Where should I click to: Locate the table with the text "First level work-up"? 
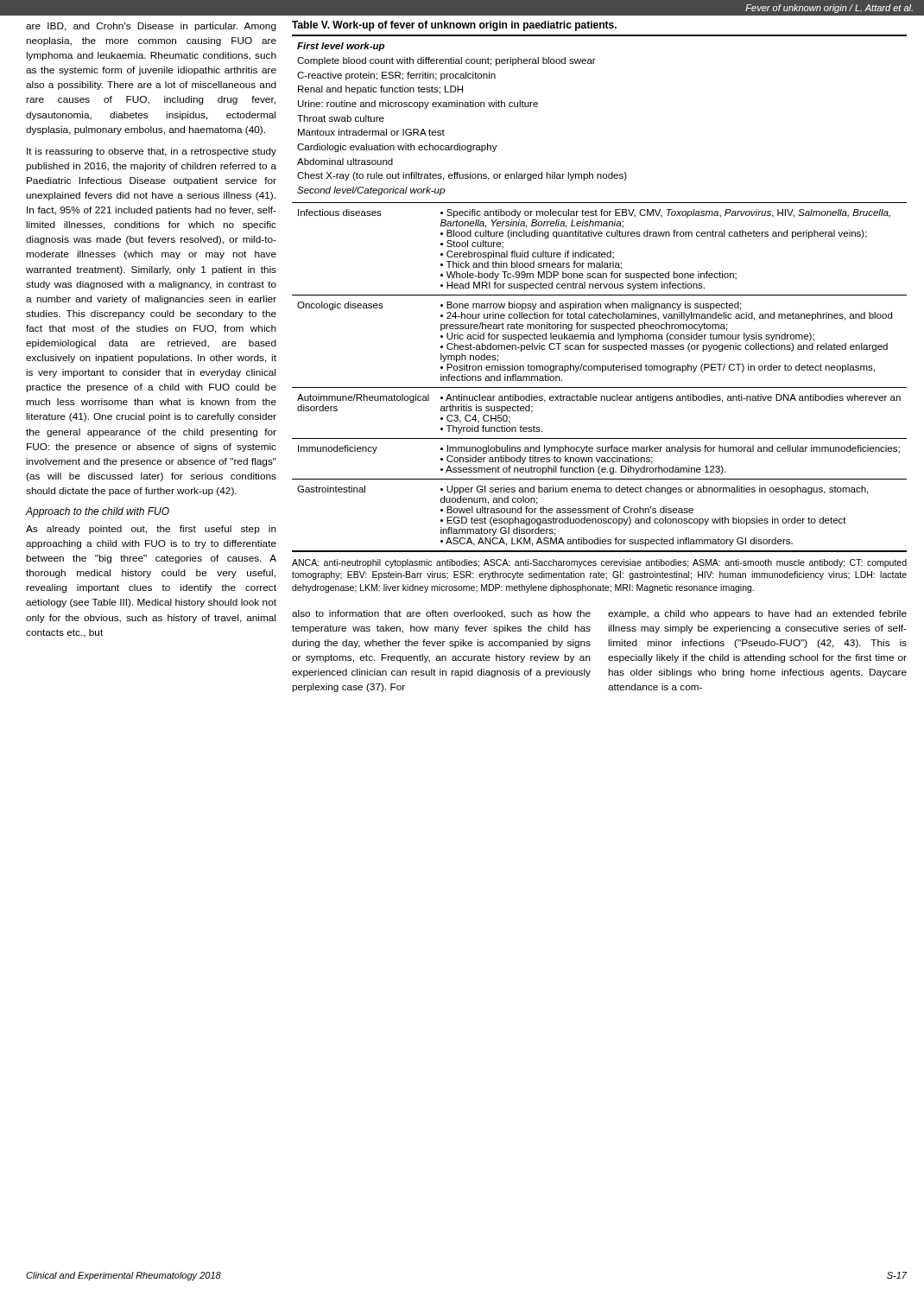coord(599,307)
